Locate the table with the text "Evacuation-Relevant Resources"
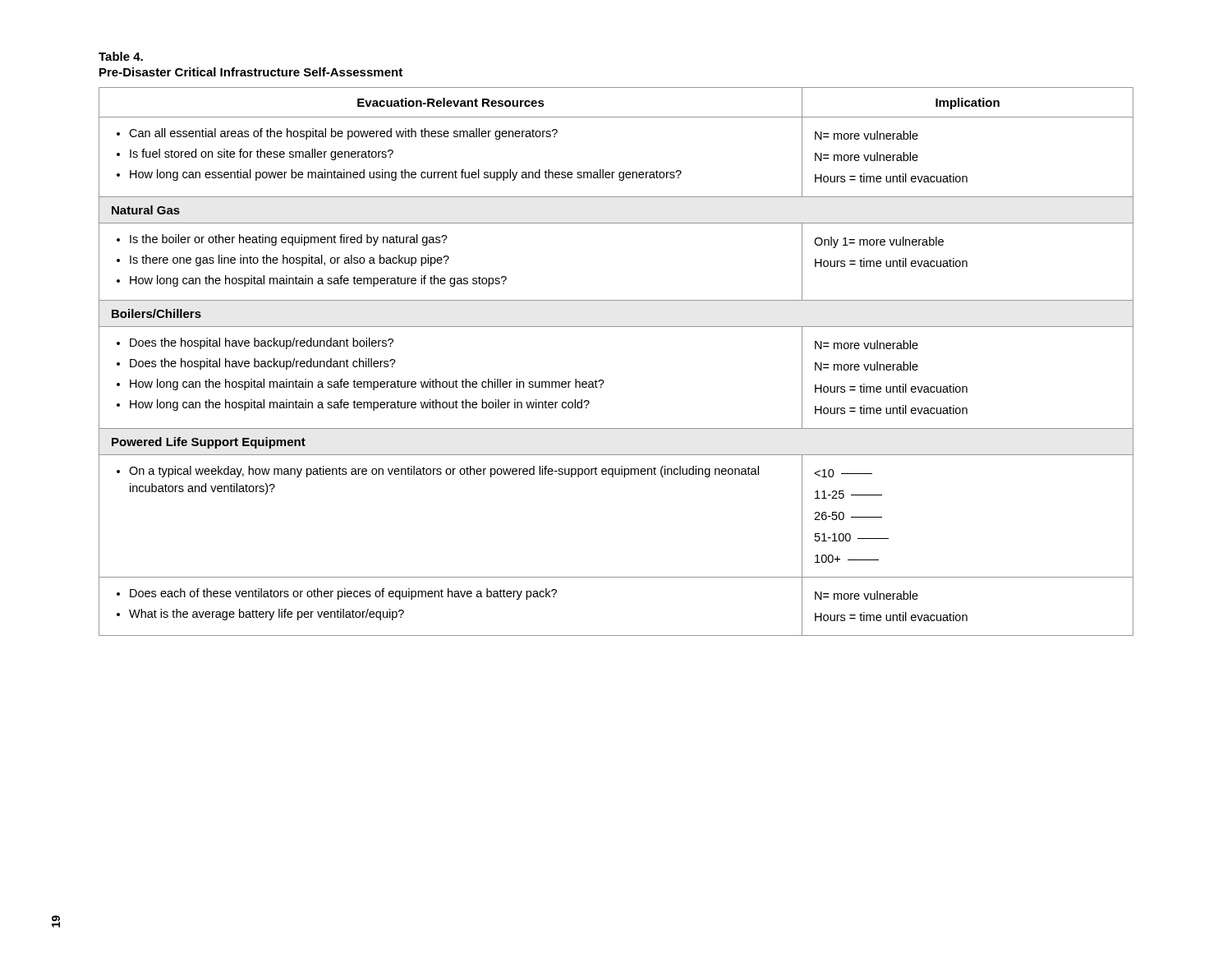The height and width of the screenshot is (953, 1232). pos(616,362)
